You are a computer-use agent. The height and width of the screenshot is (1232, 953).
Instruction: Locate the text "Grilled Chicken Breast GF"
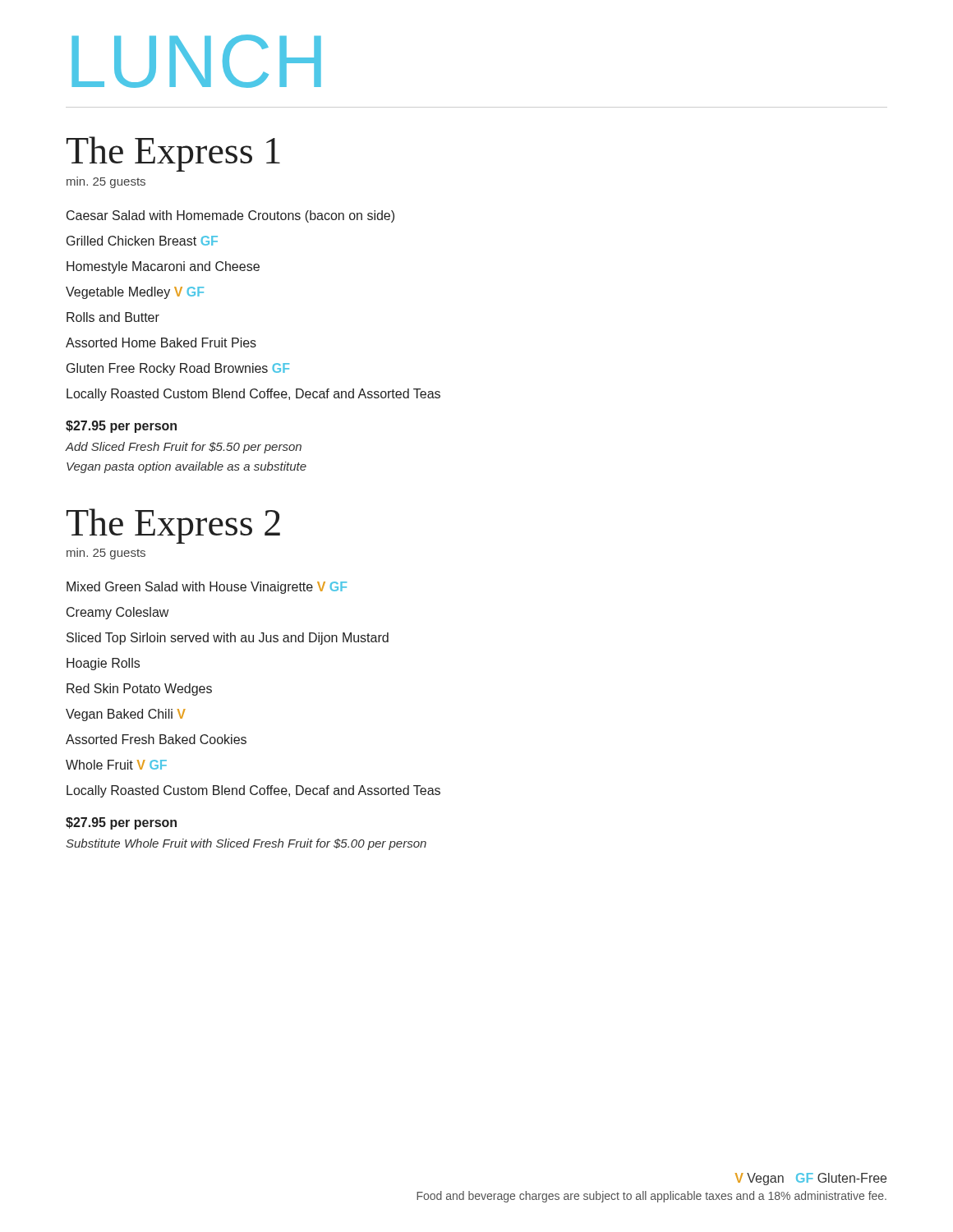142,241
